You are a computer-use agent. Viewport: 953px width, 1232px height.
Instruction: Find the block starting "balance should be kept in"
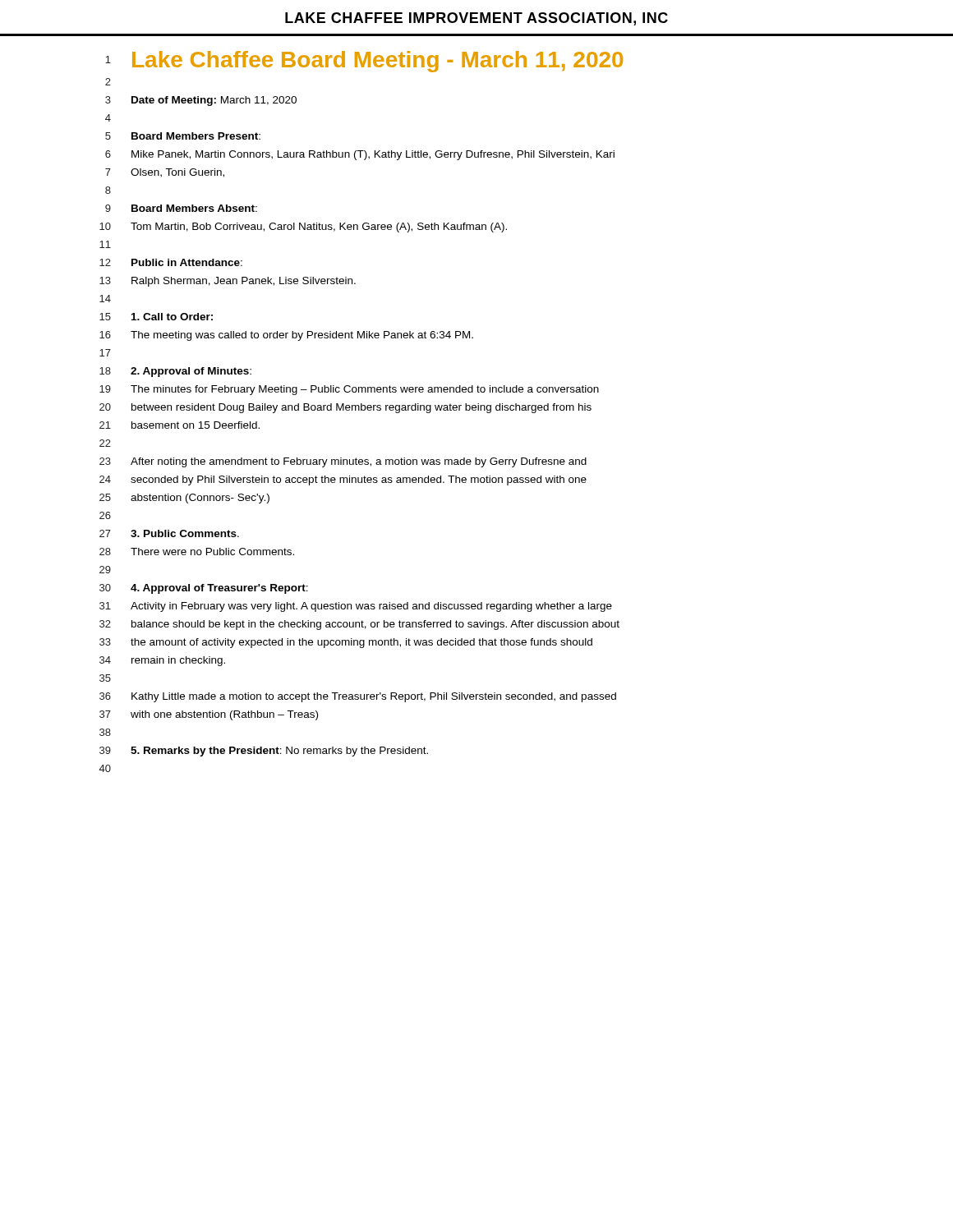pyautogui.click(x=375, y=624)
